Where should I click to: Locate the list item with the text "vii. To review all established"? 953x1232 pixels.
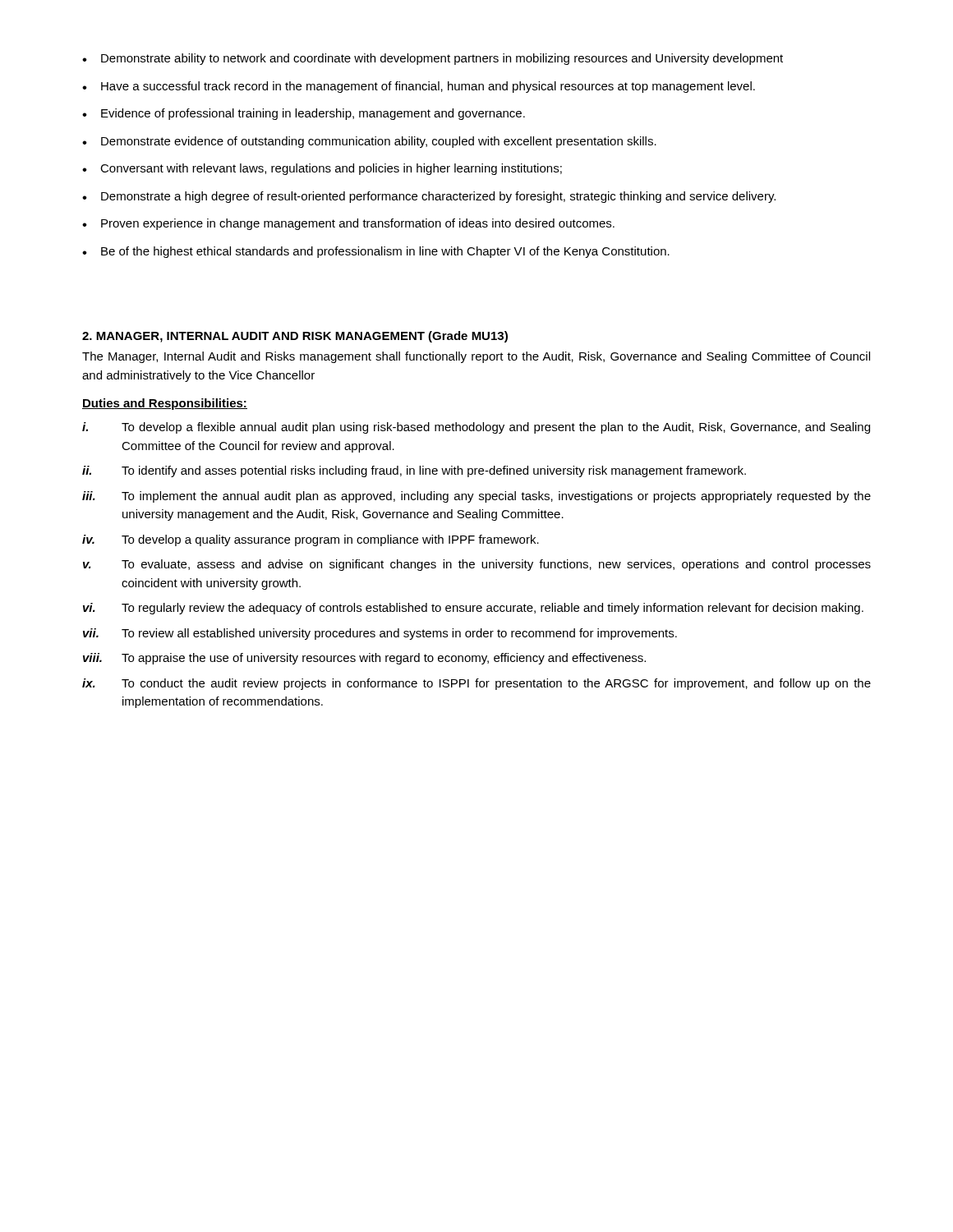click(476, 633)
